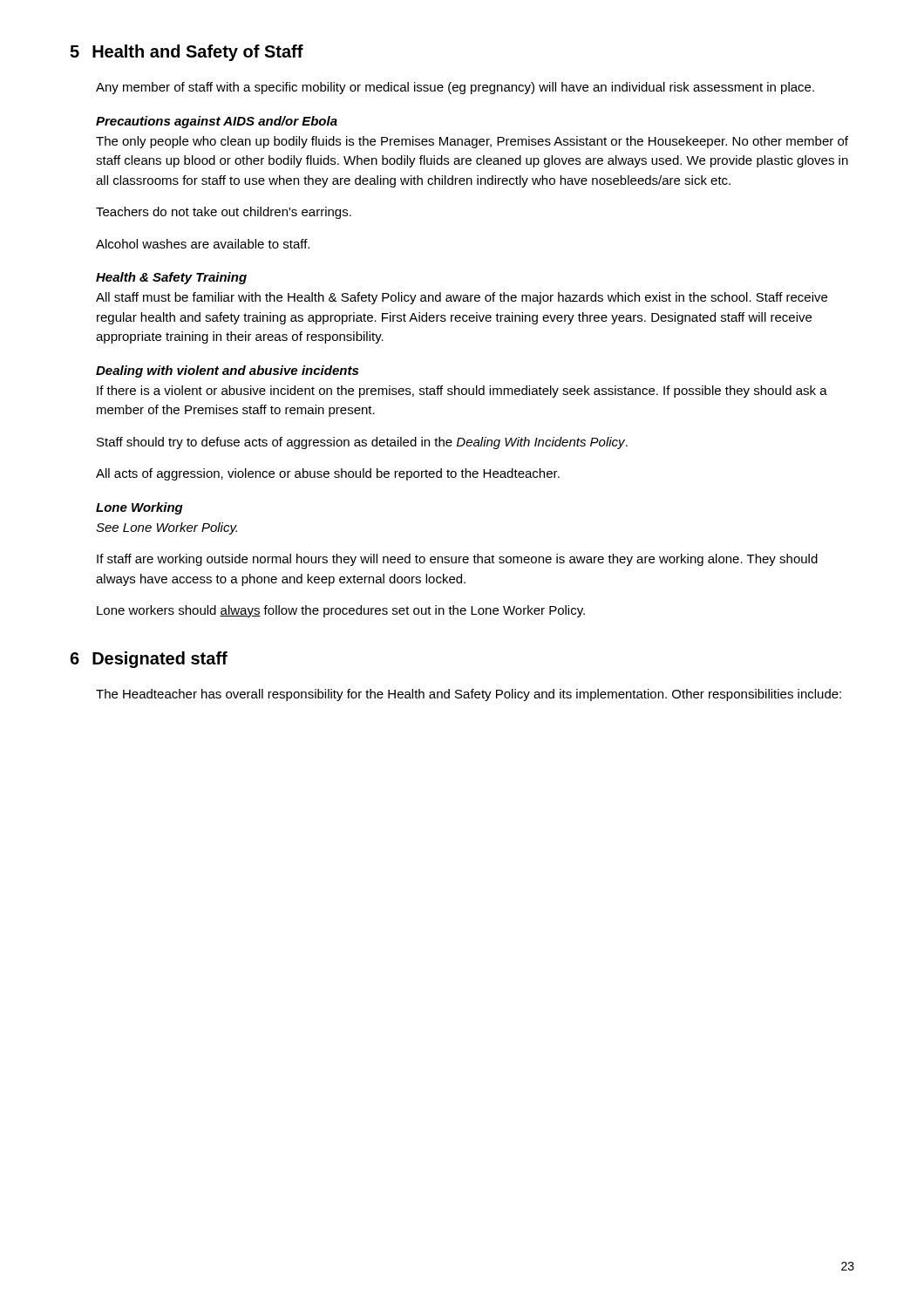The height and width of the screenshot is (1308, 924).
Task: Find the element starting "Precautions against AIDS and/or Ebola"
Action: pyautogui.click(x=217, y=120)
